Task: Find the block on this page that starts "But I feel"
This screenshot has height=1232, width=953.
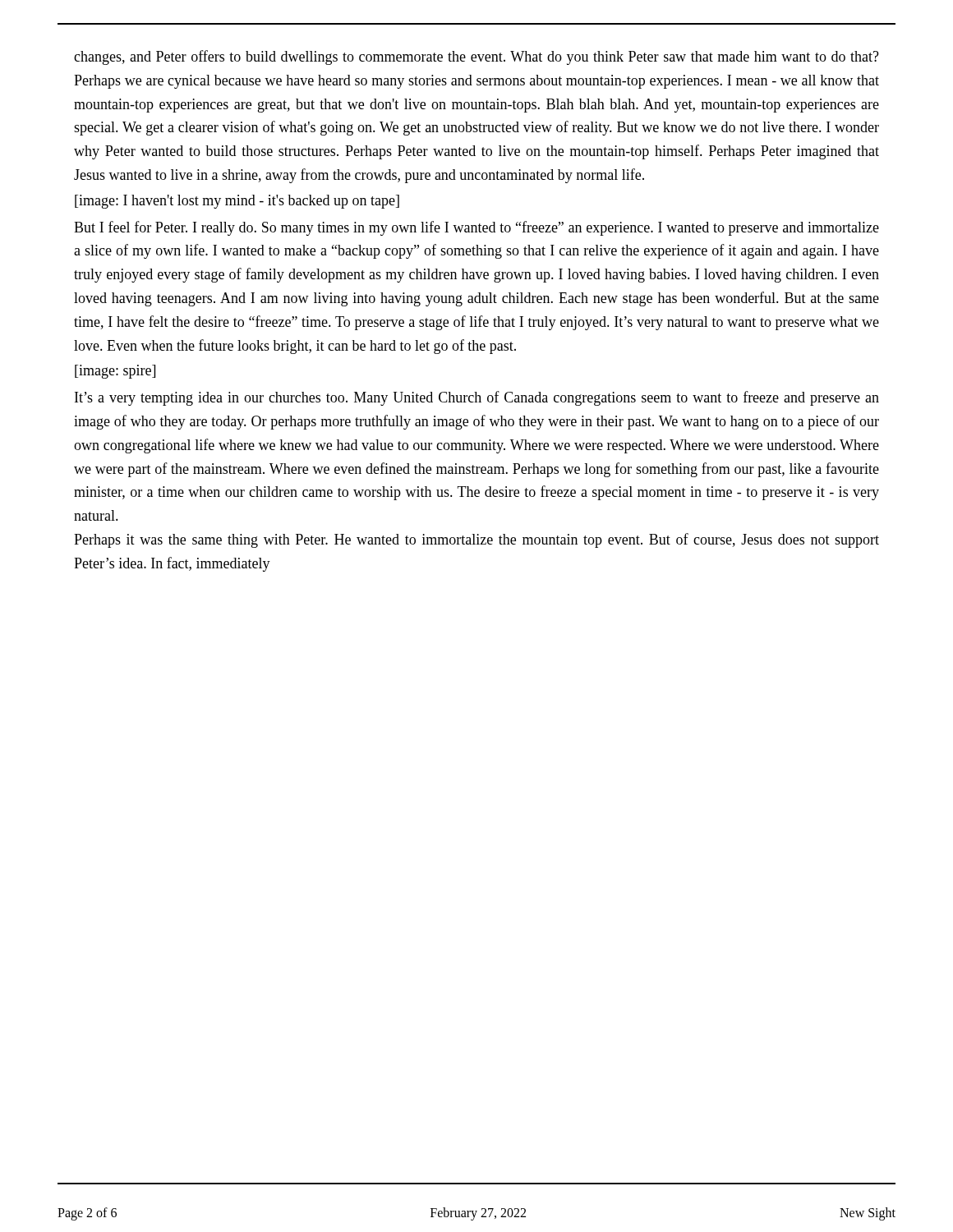Action: [476, 287]
